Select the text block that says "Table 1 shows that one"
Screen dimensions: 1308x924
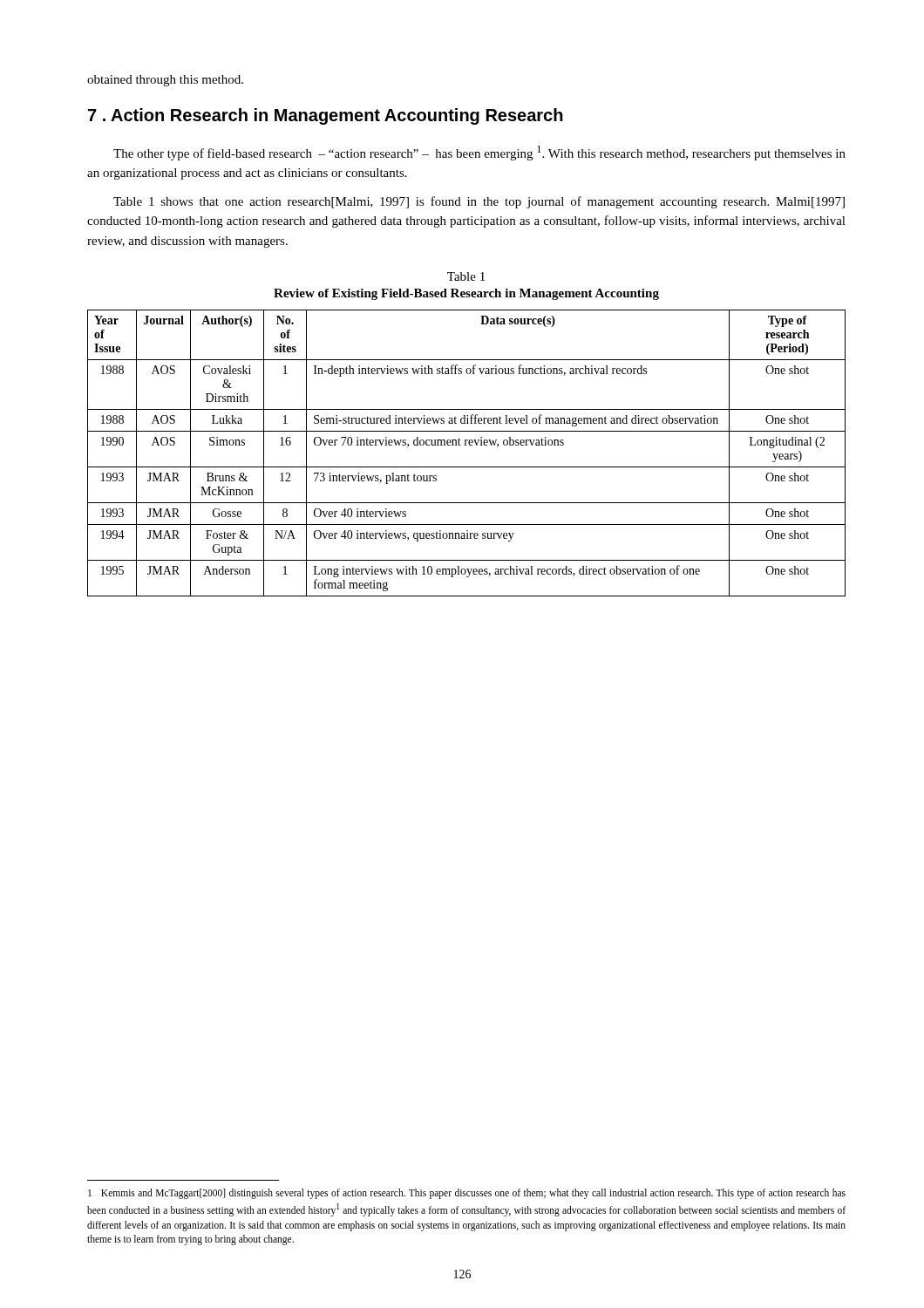466,221
